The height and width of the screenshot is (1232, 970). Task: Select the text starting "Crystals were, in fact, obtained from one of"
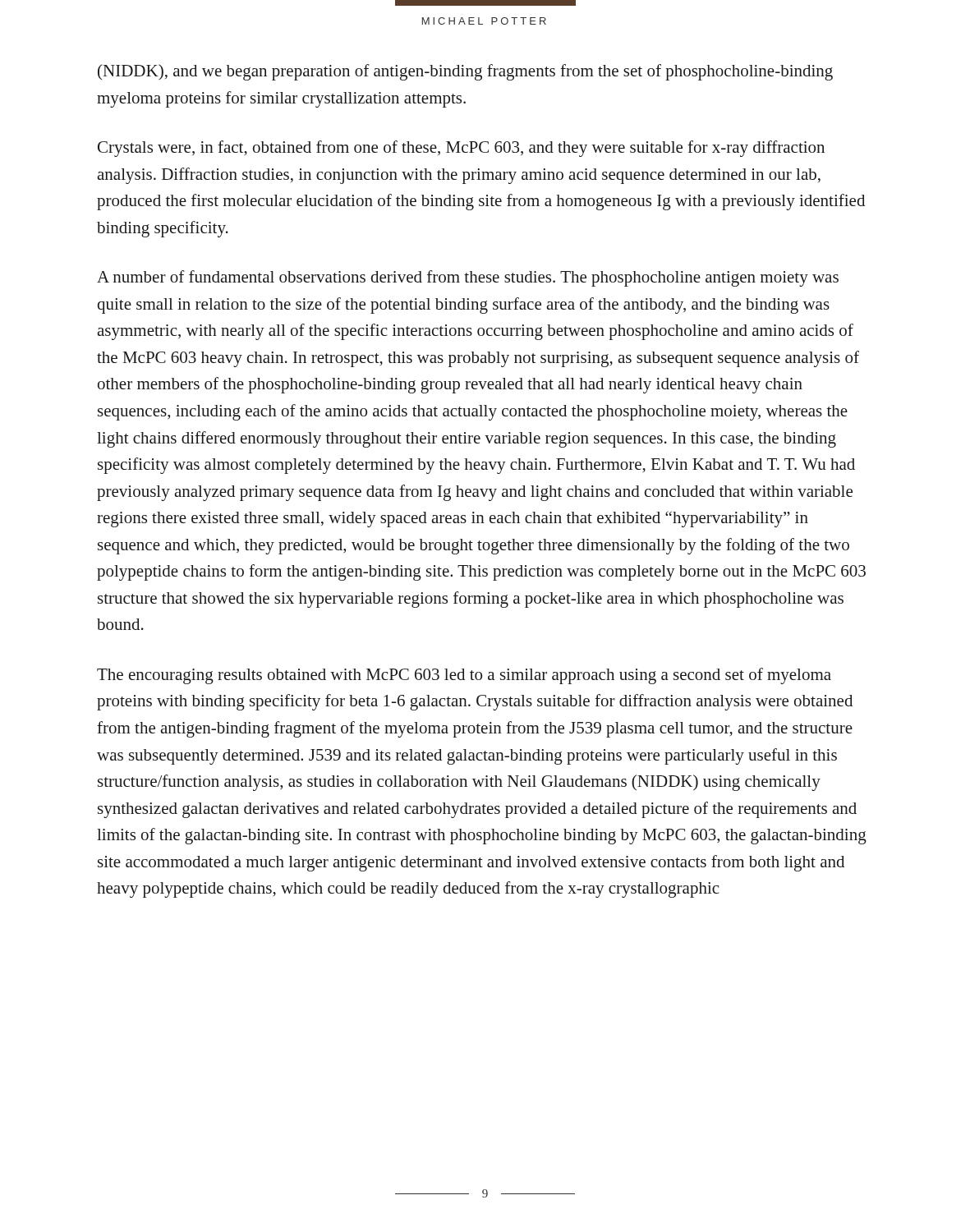(481, 187)
